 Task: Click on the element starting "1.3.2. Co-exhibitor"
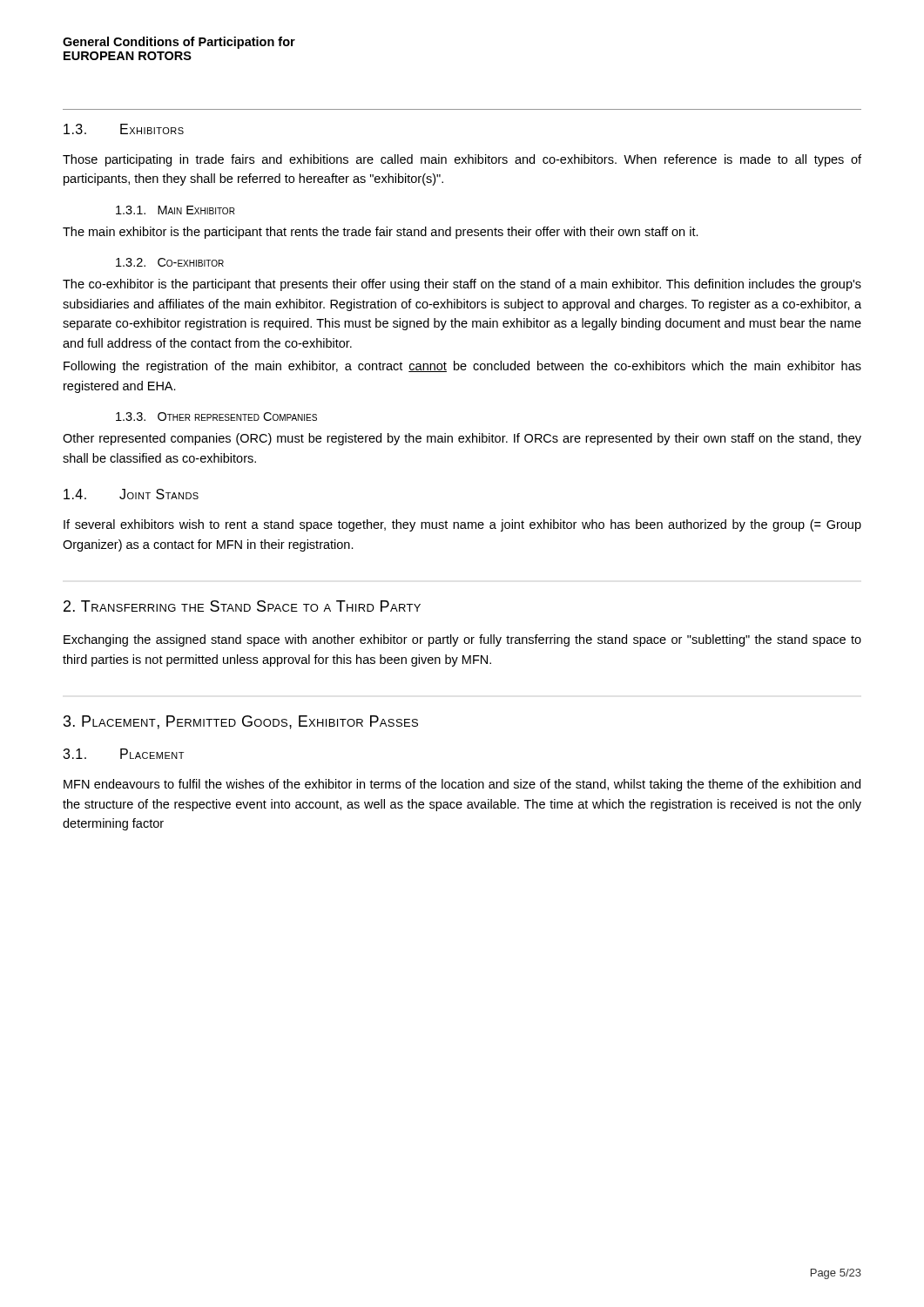170,262
